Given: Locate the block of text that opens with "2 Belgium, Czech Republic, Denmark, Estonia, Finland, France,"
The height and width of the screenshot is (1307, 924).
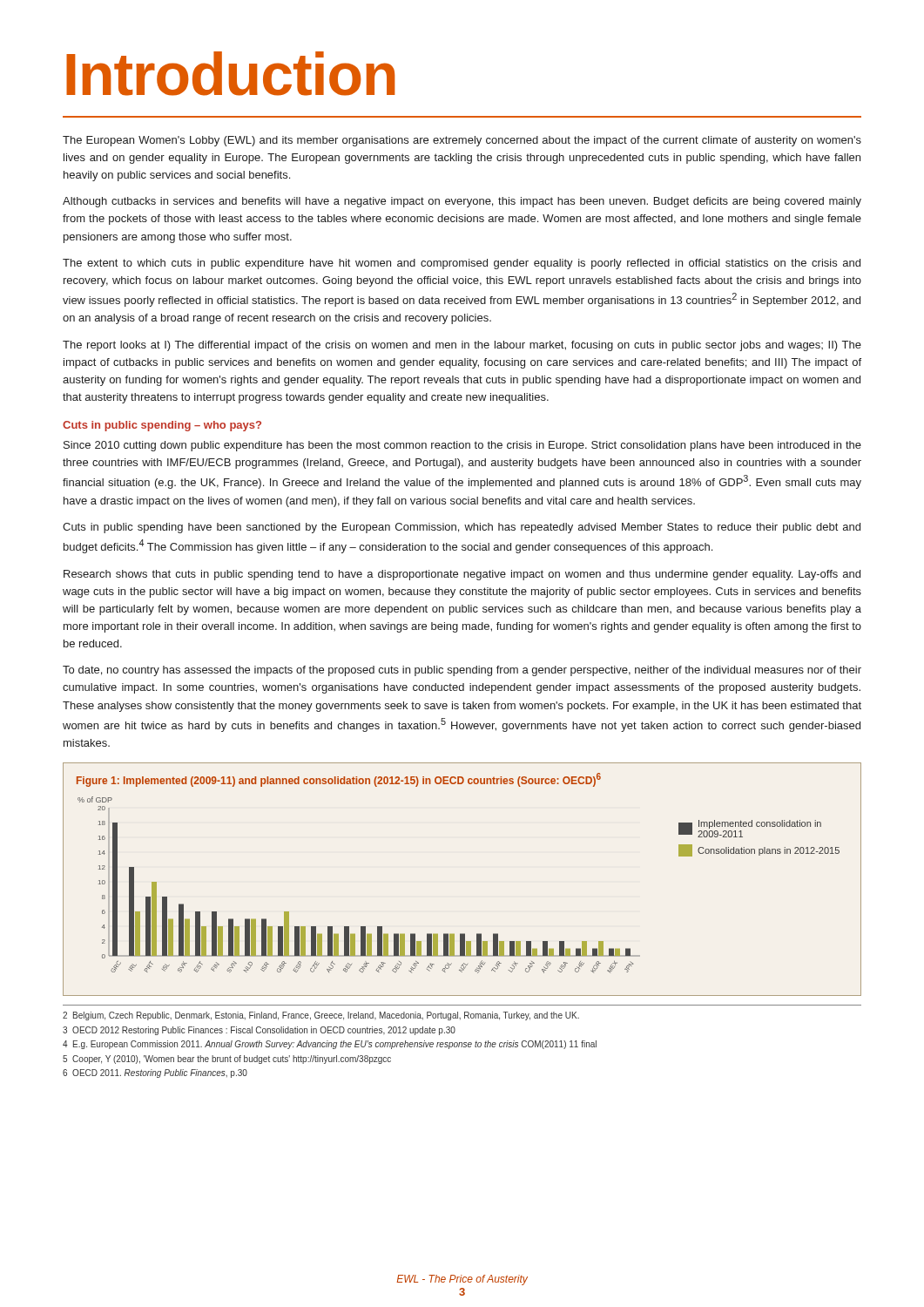Looking at the screenshot, I should [321, 1016].
